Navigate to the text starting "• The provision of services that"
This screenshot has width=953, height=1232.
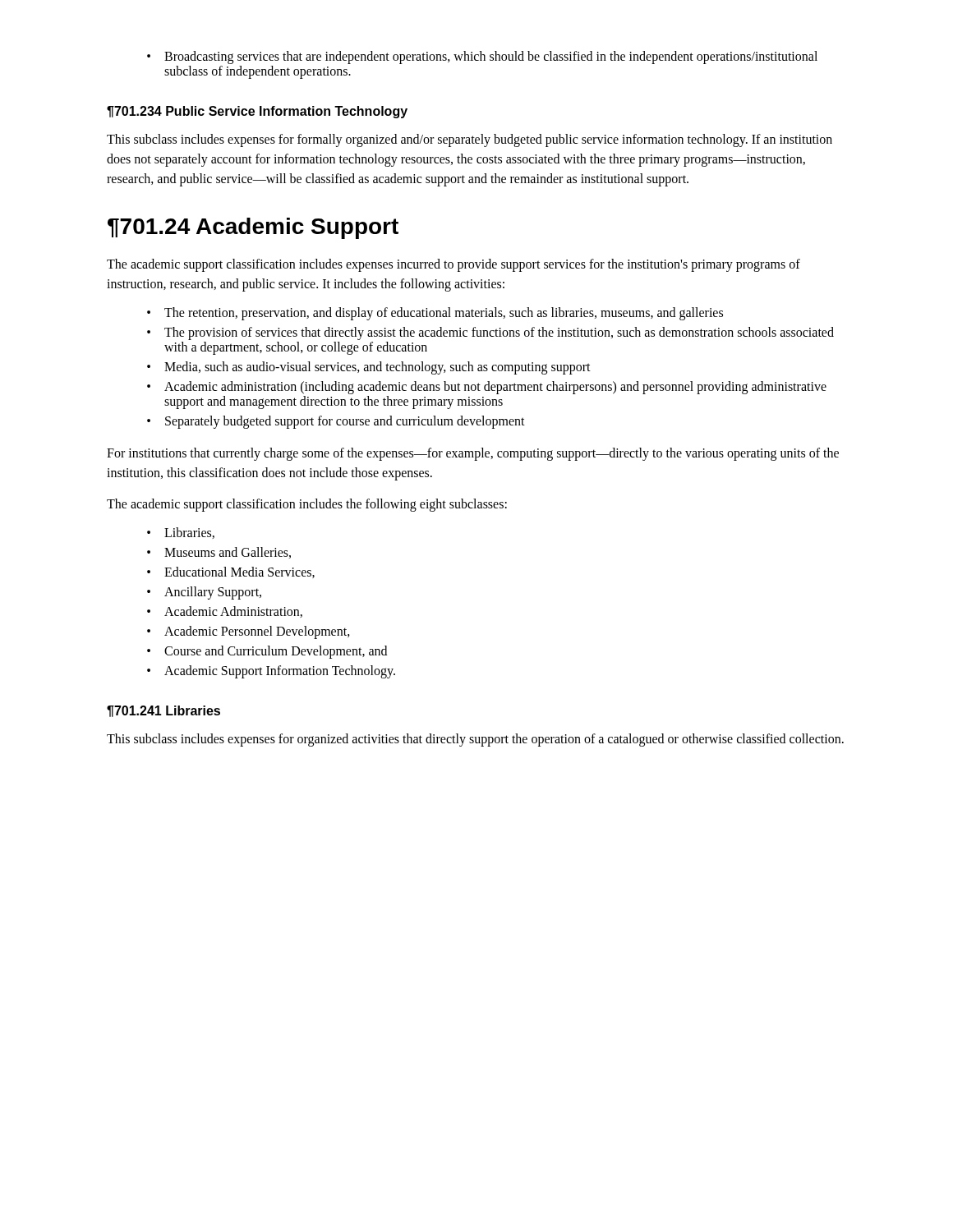493,340
